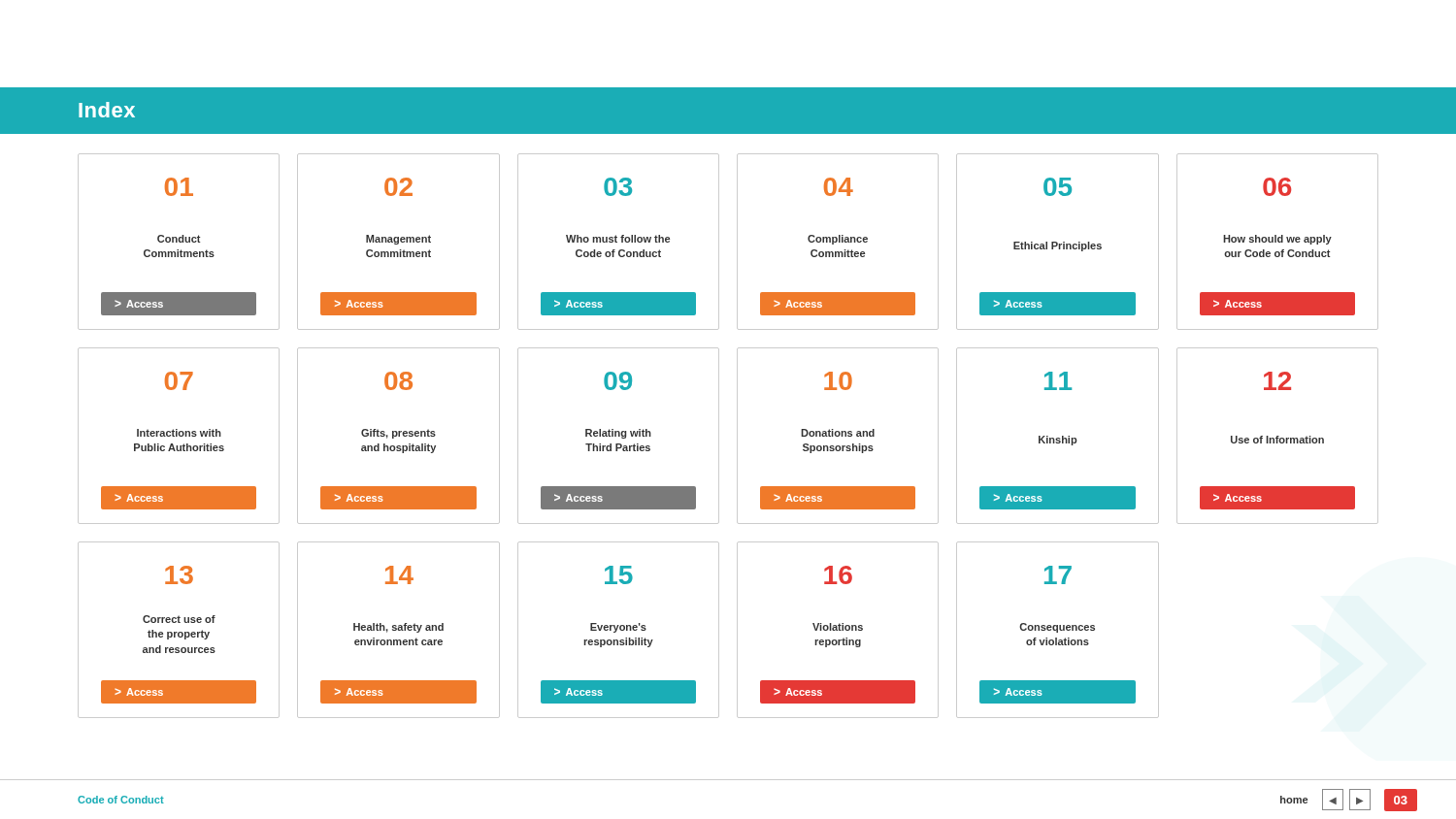1456x819 pixels.
Task: Locate the section header
Action: pos(107,111)
